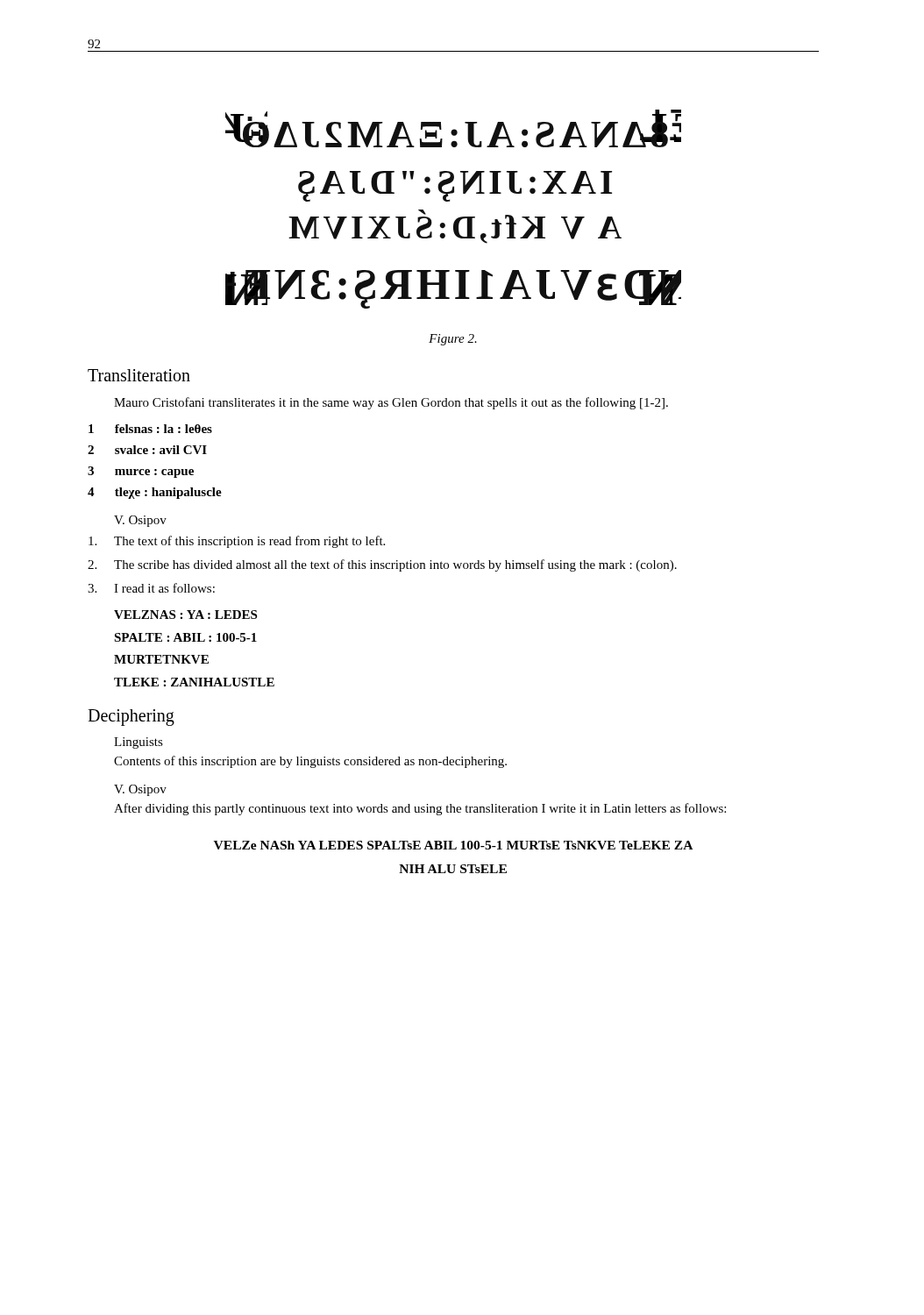Viewport: 924px width, 1315px height.
Task: Find the list item with the text "4 tleχe : hanipaluscle"
Action: (155, 491)
